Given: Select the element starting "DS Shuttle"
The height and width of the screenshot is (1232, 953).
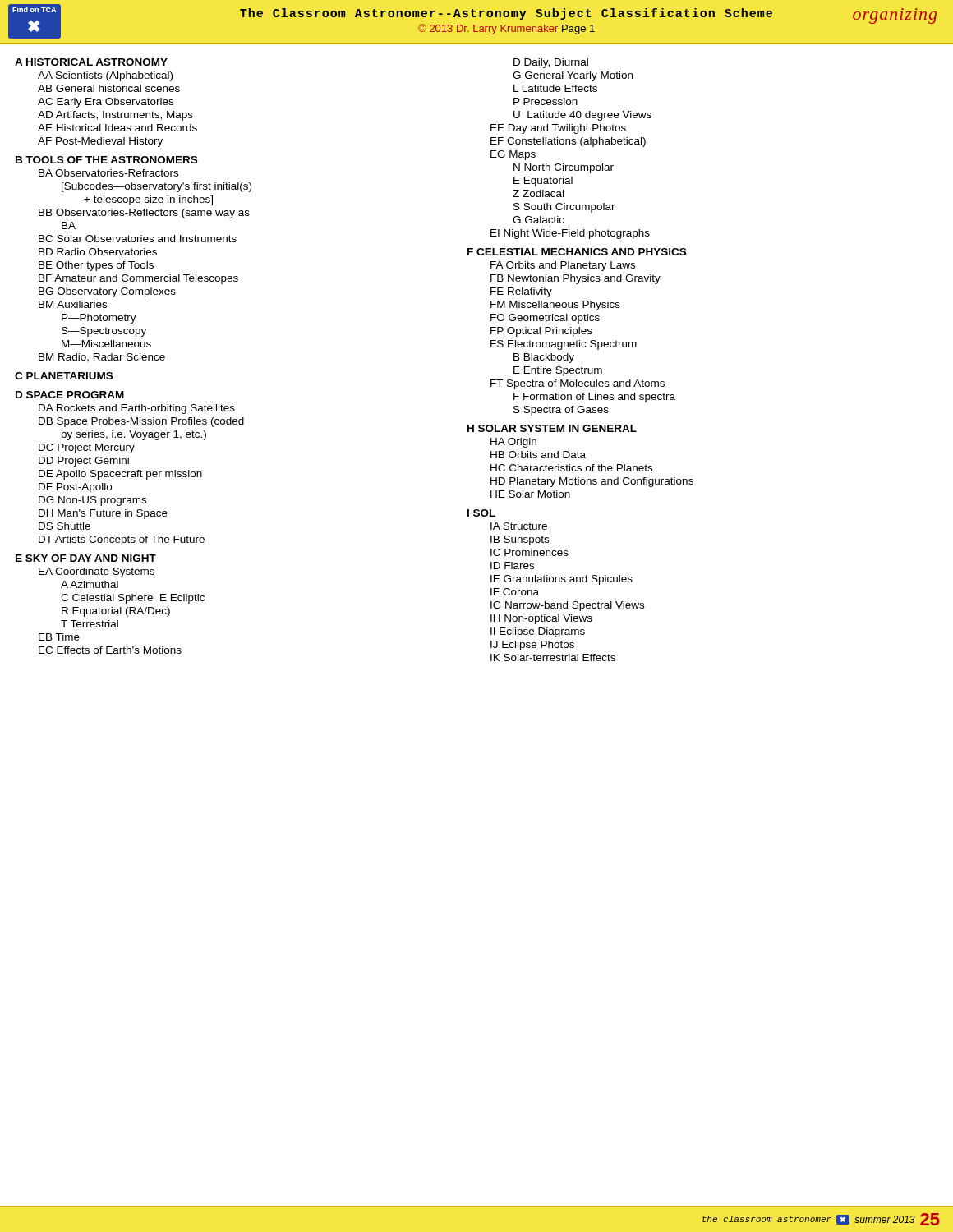Looking at the screenshot, I should [x=64, y=526].
